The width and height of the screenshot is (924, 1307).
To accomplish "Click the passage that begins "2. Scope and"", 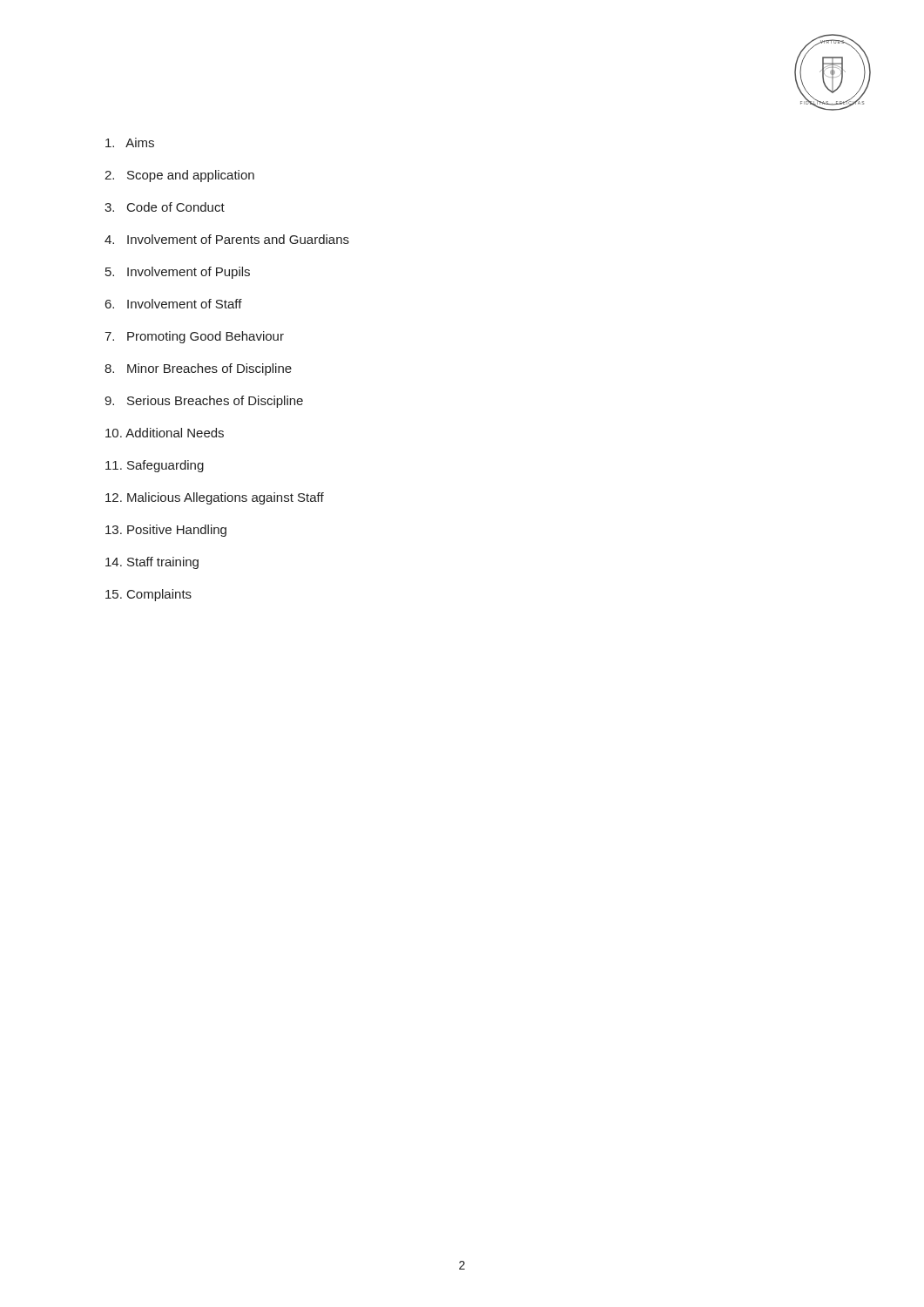I will click(180, 175).
